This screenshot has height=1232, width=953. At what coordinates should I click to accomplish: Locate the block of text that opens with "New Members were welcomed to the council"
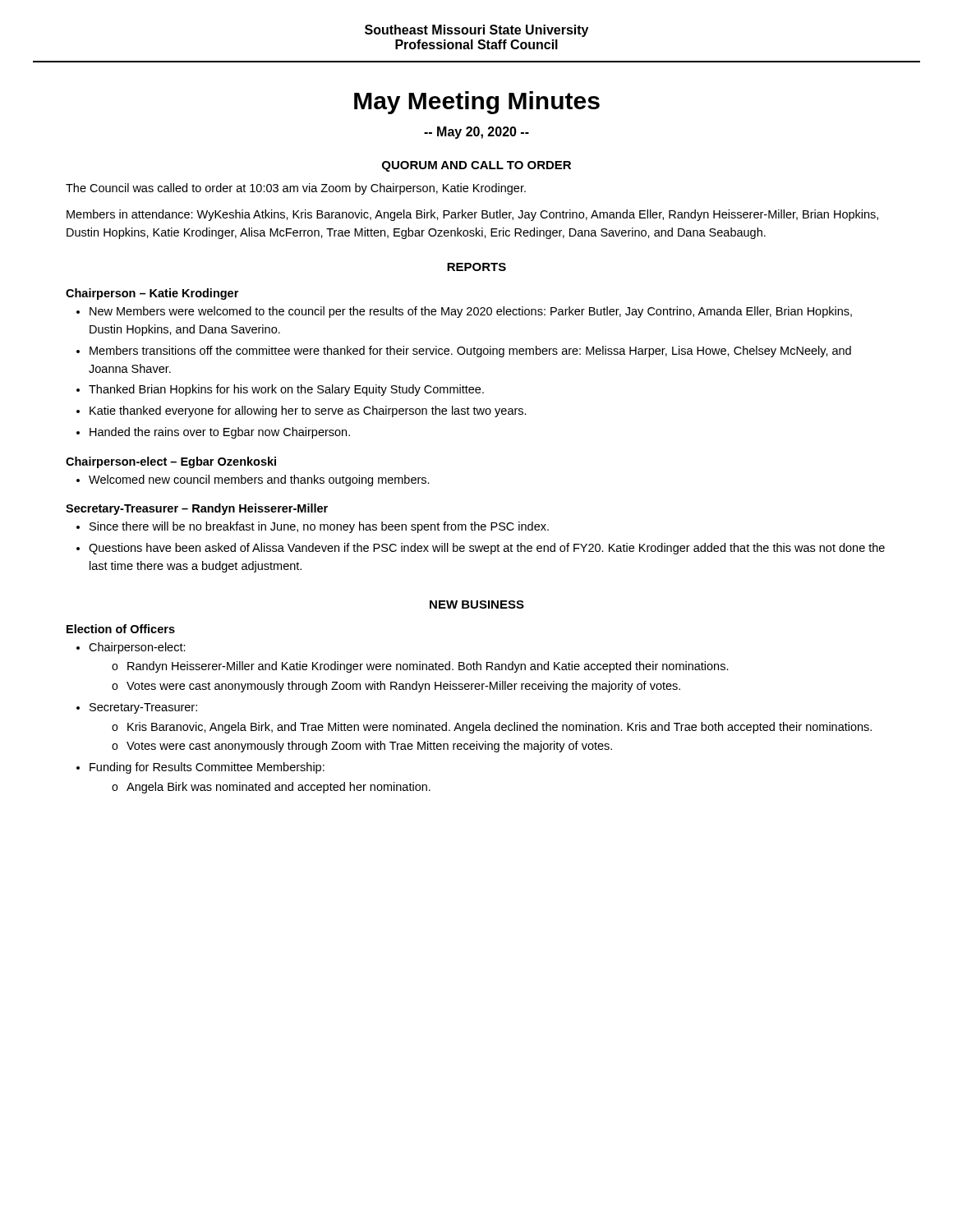[476, 321]
